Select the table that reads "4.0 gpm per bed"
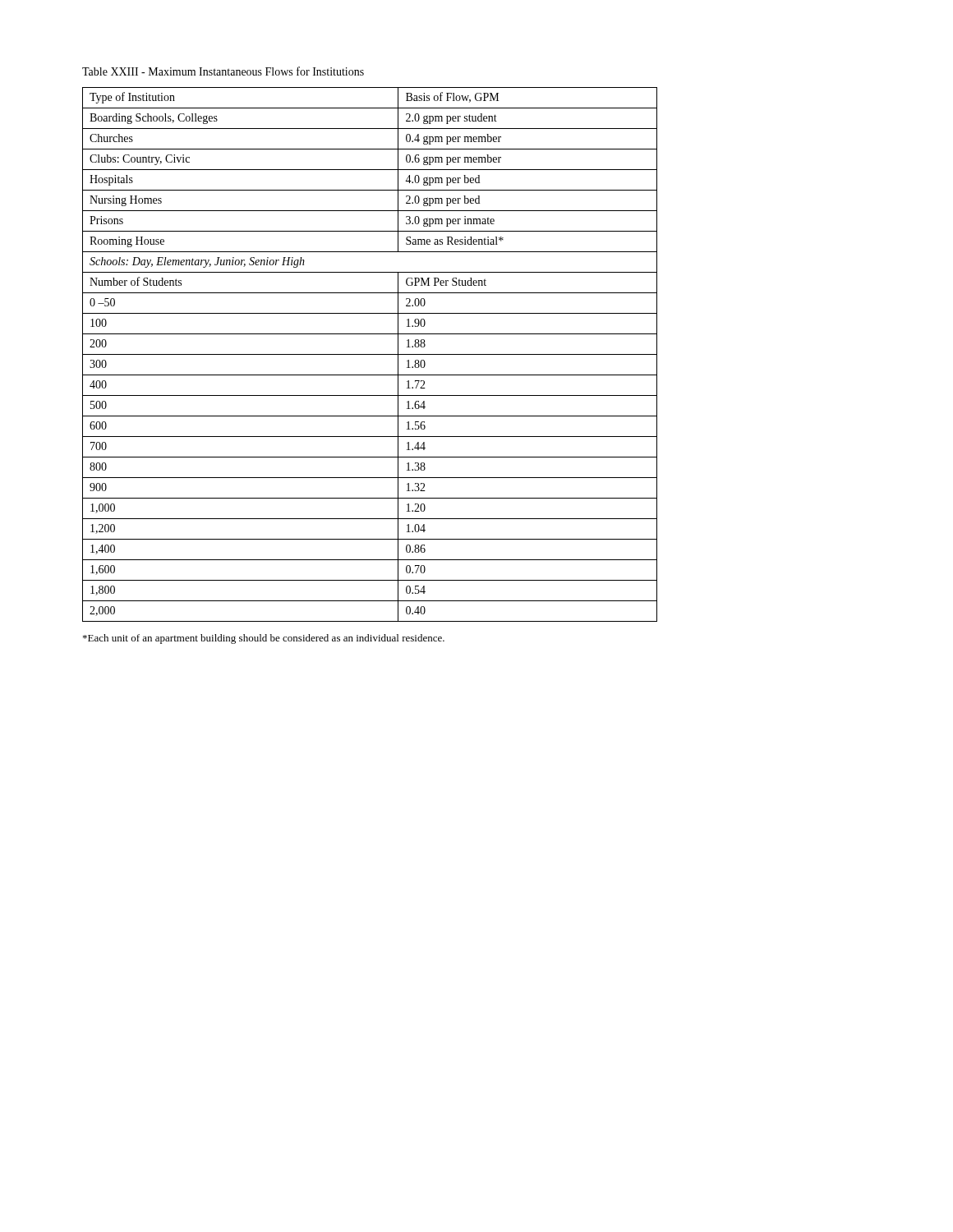953x1232 pixels. (x=370, y=354)
